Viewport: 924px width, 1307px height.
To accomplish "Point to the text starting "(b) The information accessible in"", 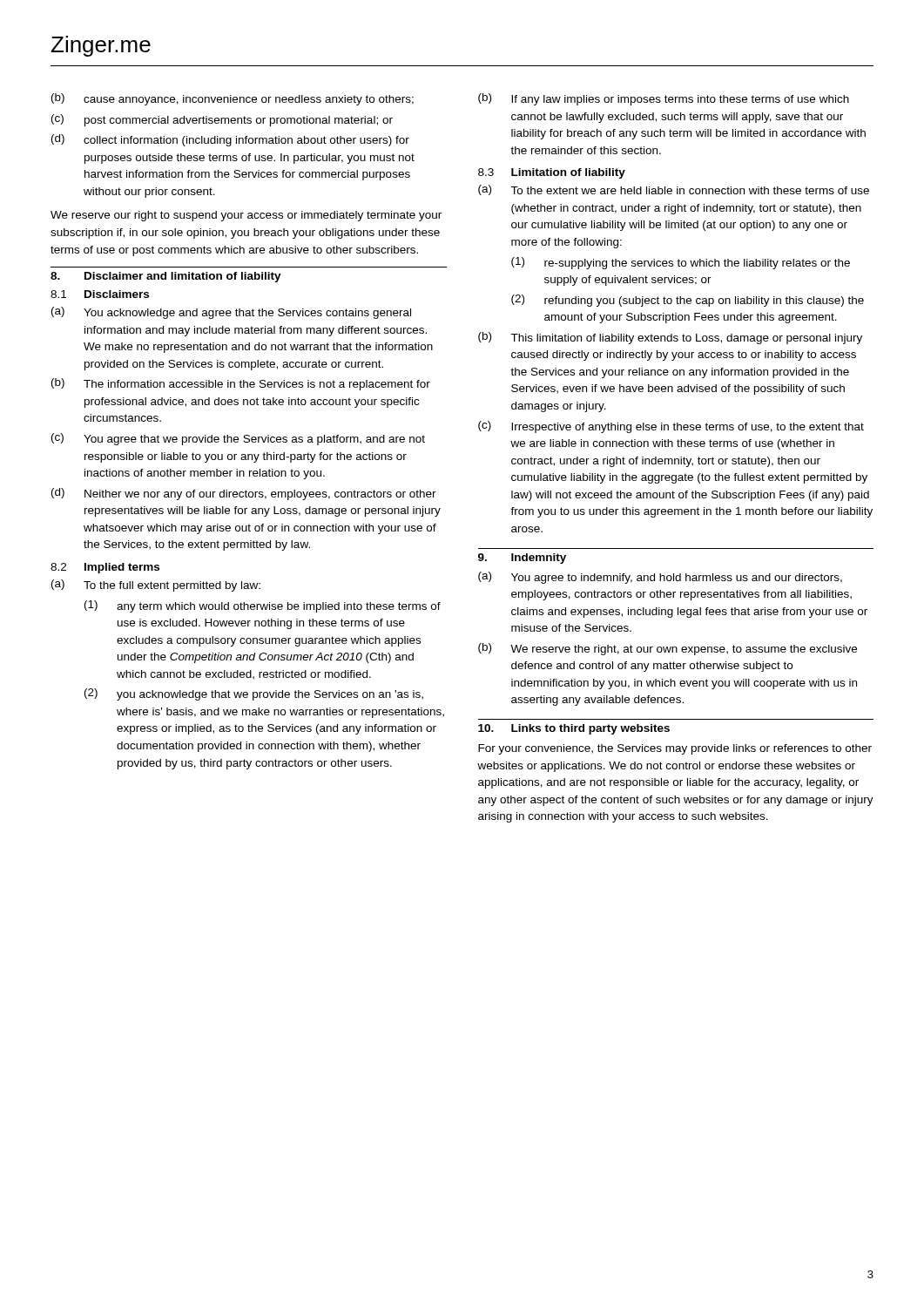I will (x=248, y=401).
